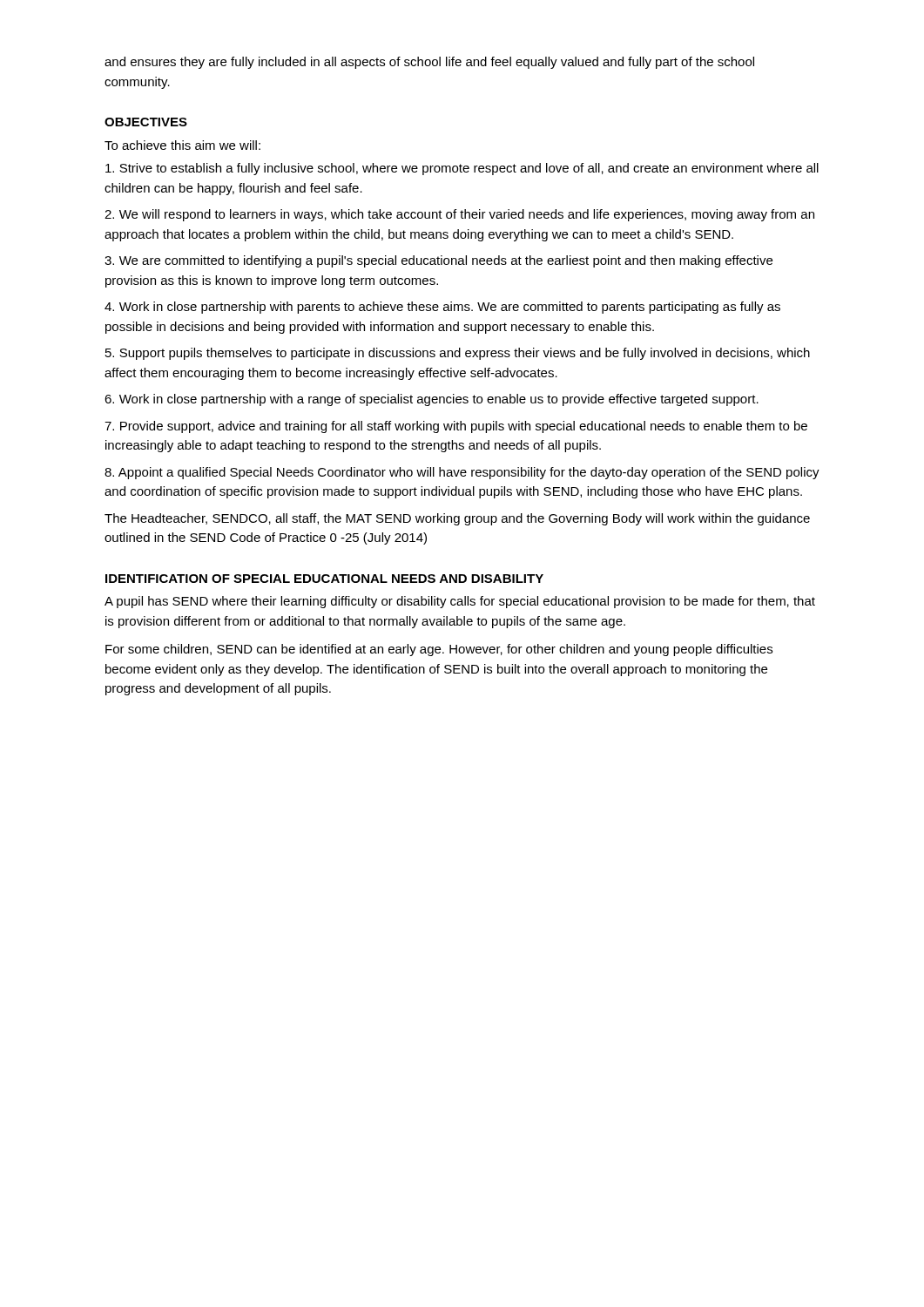The width and height of the screenshot is (924, 1307).
Task: Locate the block of text that opens with "The Headteacher, SENDCO, all staff, the"
Action: 457,527
